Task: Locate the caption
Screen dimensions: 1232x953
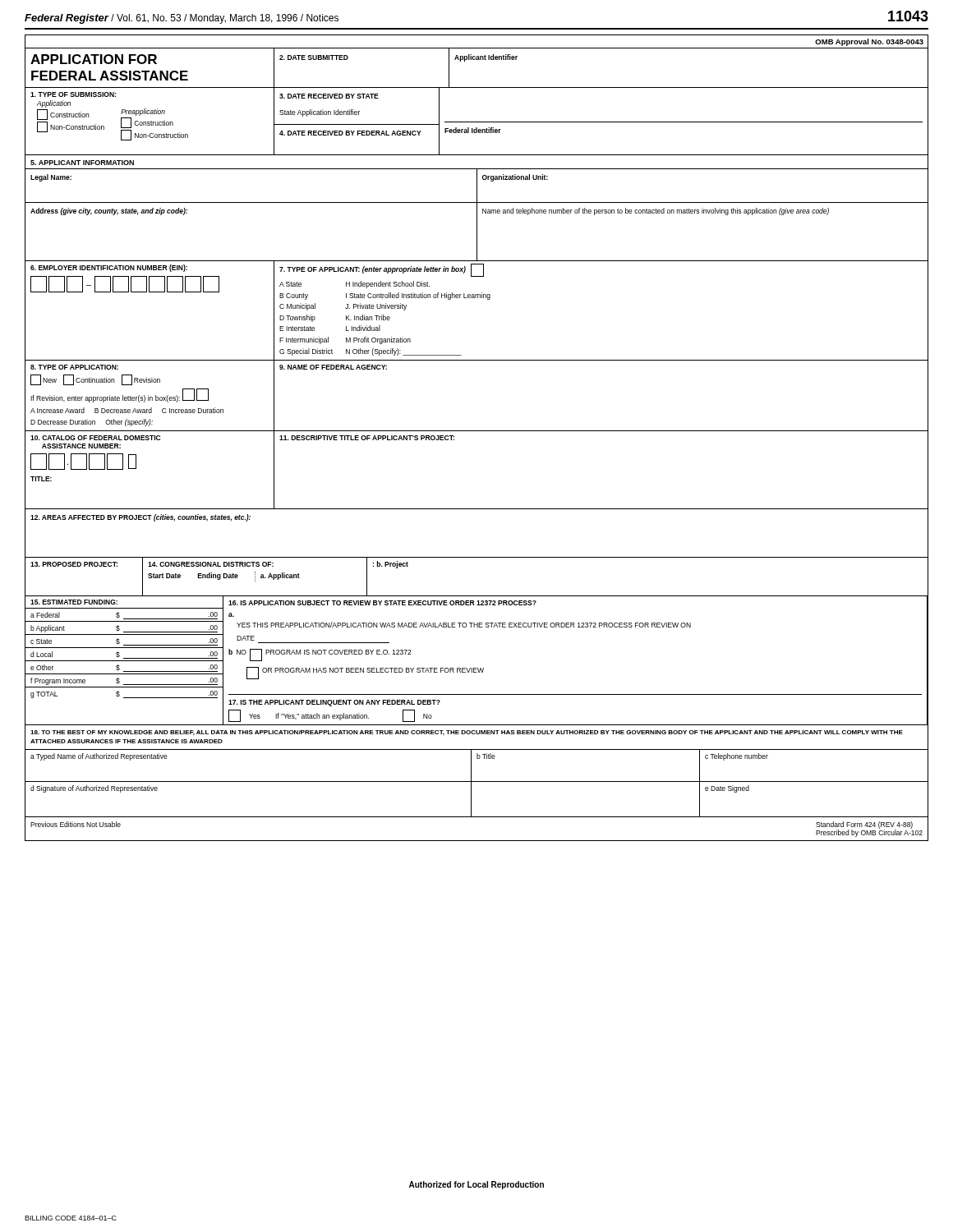Action: pos(476,1185)
